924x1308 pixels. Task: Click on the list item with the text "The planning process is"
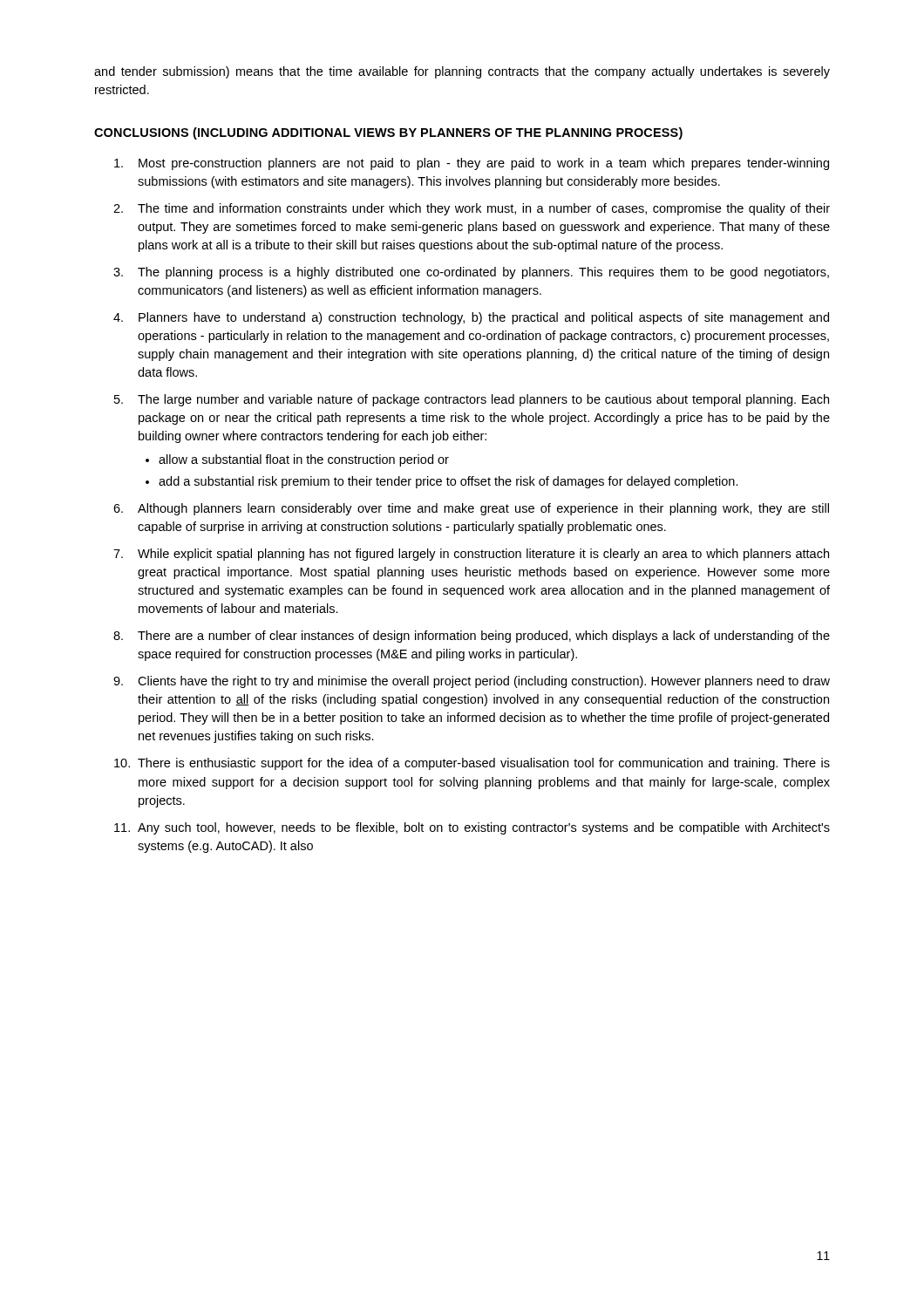484,281
